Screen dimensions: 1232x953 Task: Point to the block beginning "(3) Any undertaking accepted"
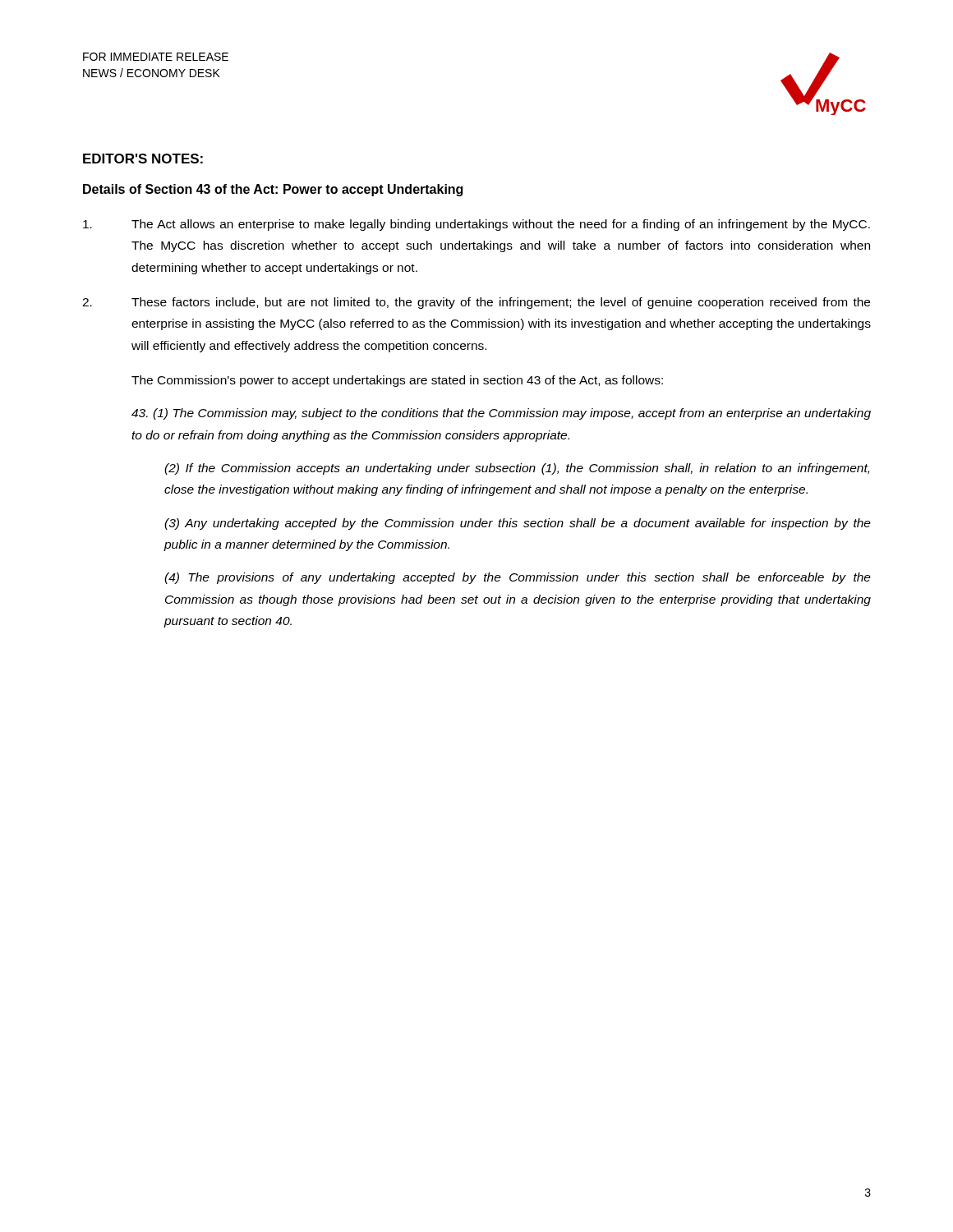coord(518,533)
